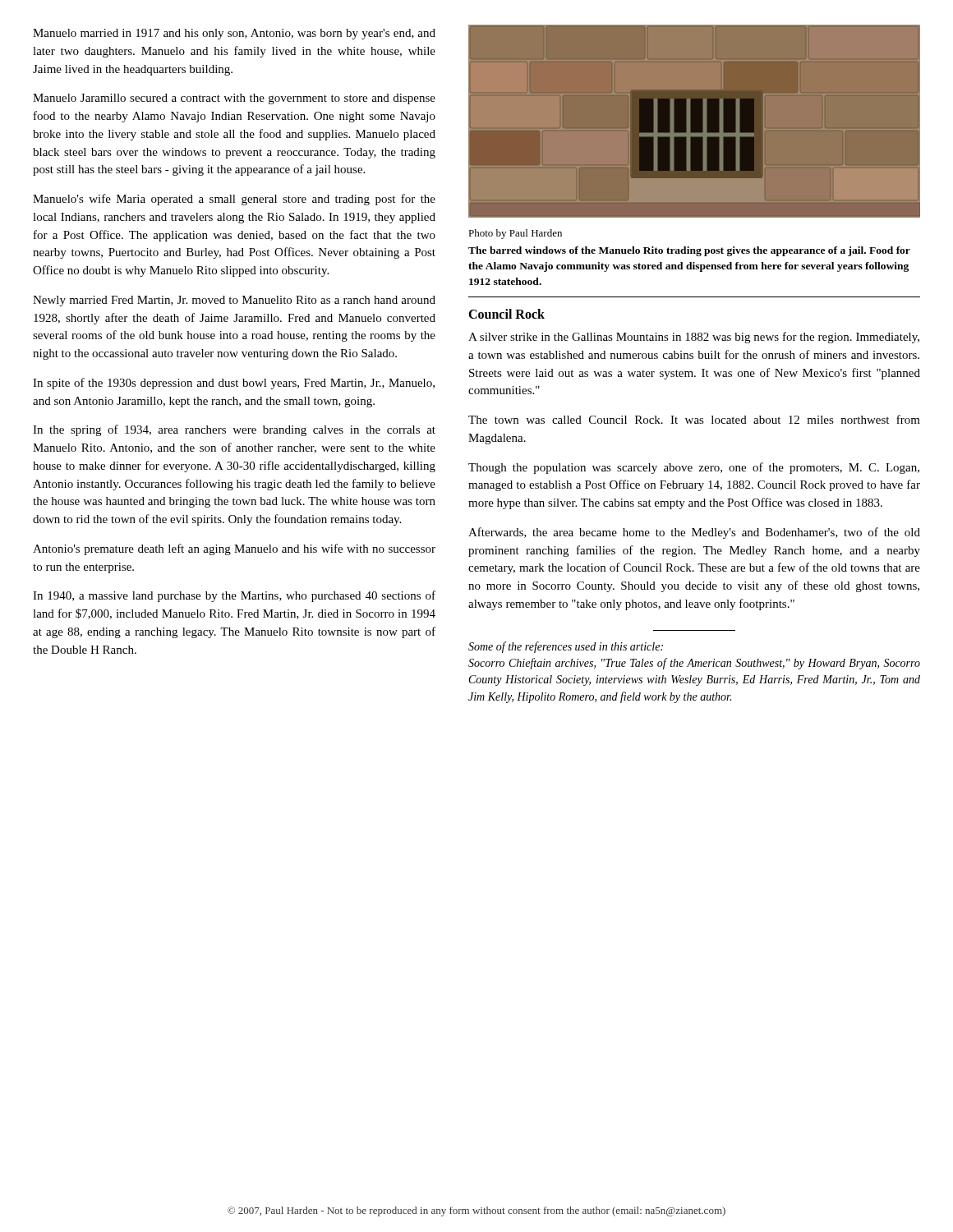Viewport: 953px width, 1232px height.
Task: Locate the block starting "Antonio's premature death left an"
Action: [x=234, y=557]
